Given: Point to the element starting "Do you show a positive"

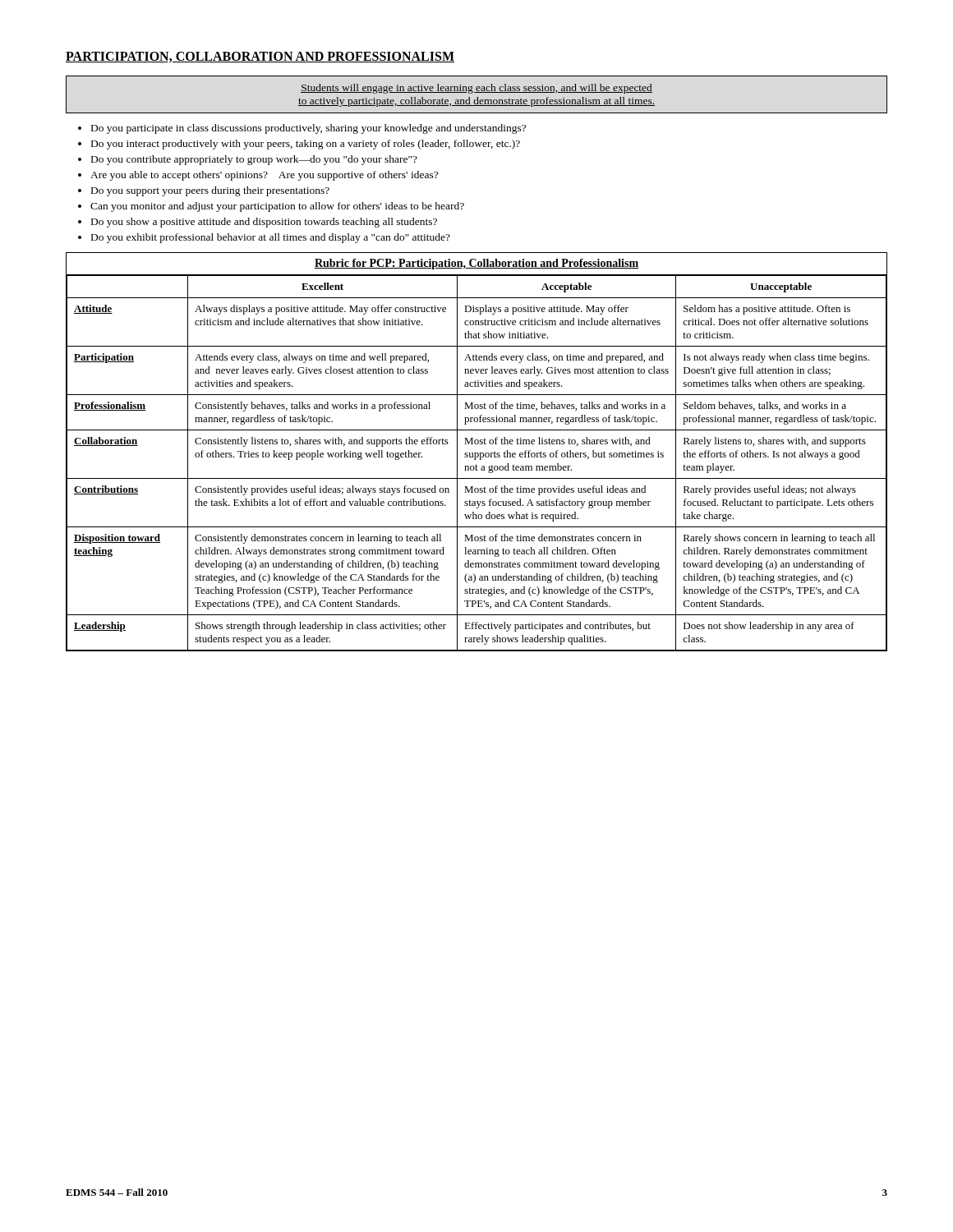Looking at the screenshot, I should tap(264, 221).
